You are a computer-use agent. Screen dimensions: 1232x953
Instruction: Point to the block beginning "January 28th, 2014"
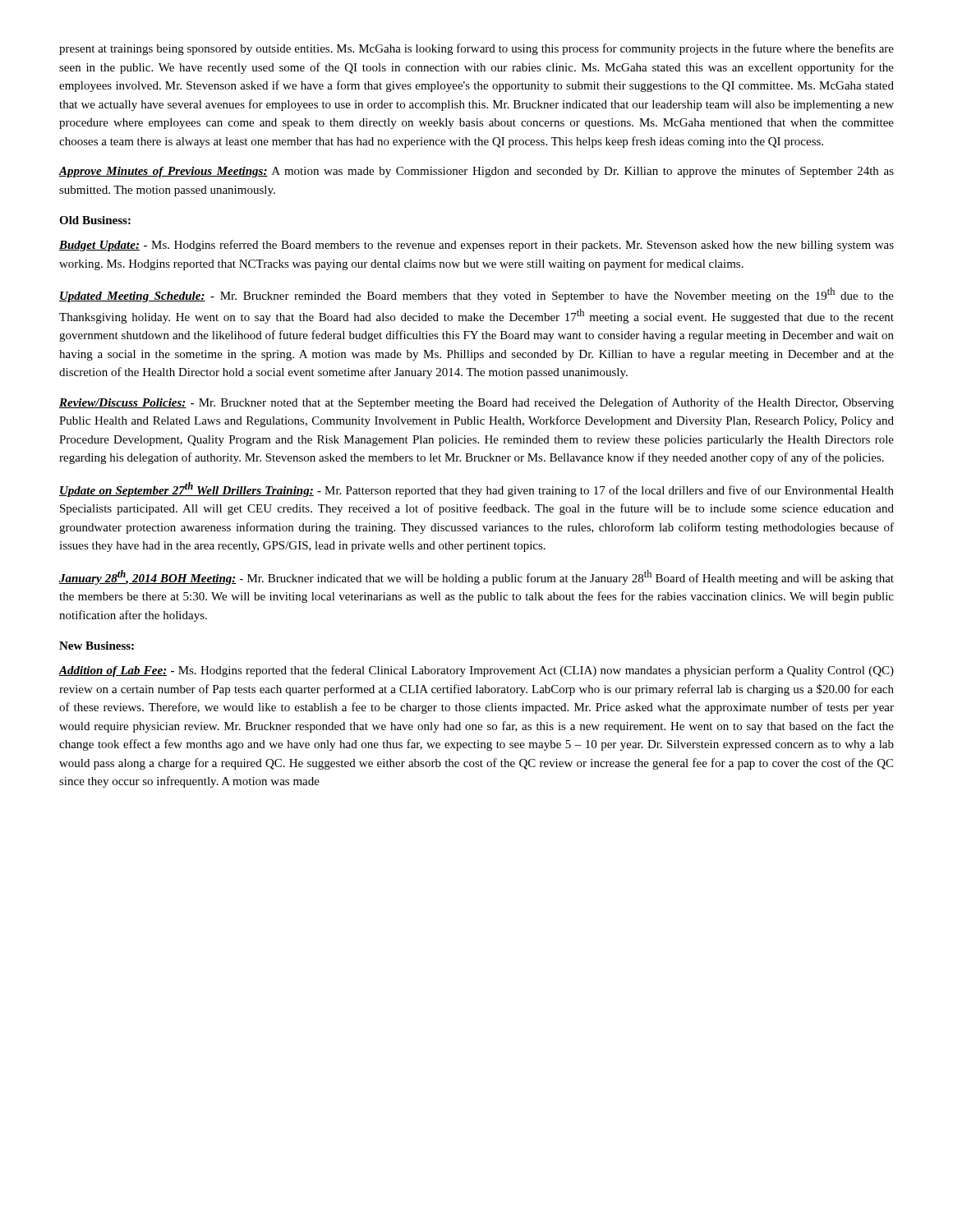(476, 595)
